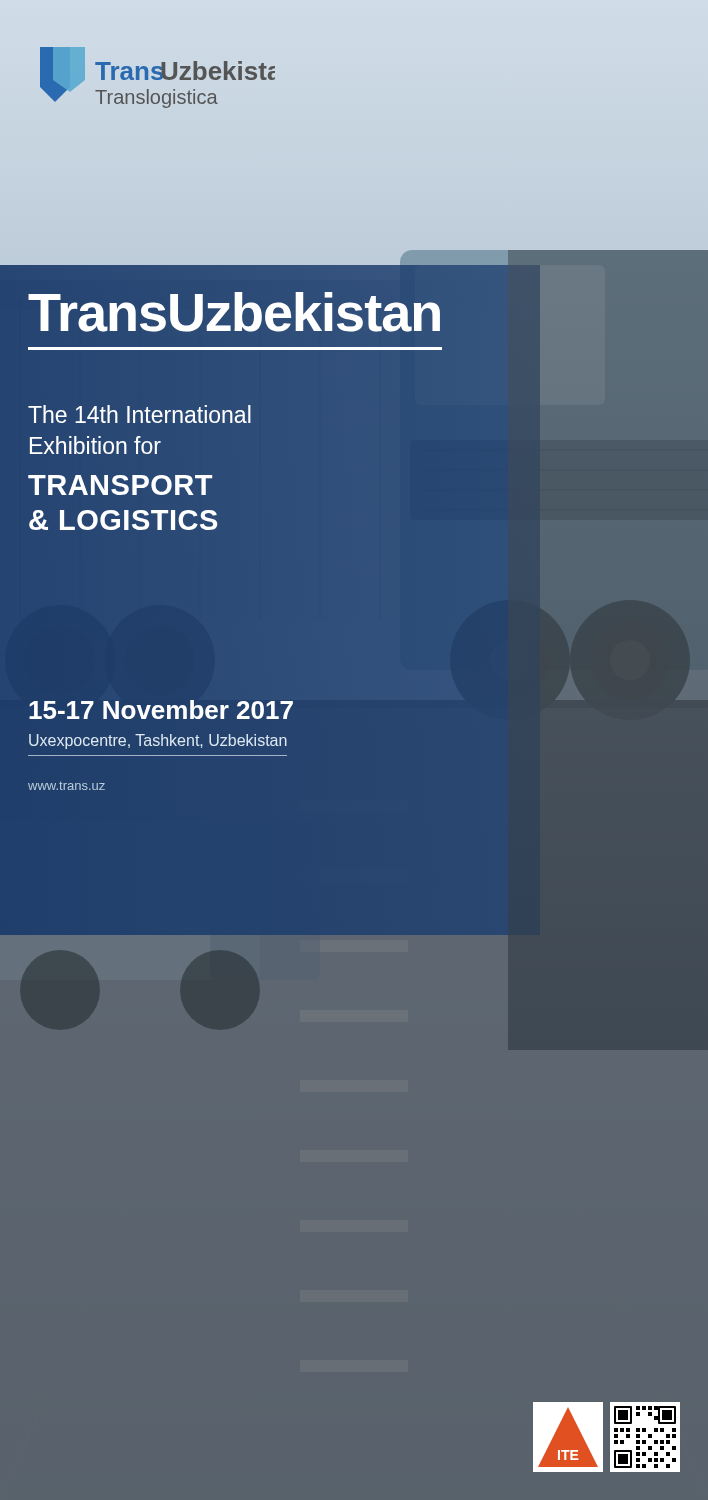Viewport: 708px width, 1500px height.
Task: Locate the text that reads "The 14th InternationalExhibition for TRANSPORT& LOGISTICS"
Action: coord(140,414)
